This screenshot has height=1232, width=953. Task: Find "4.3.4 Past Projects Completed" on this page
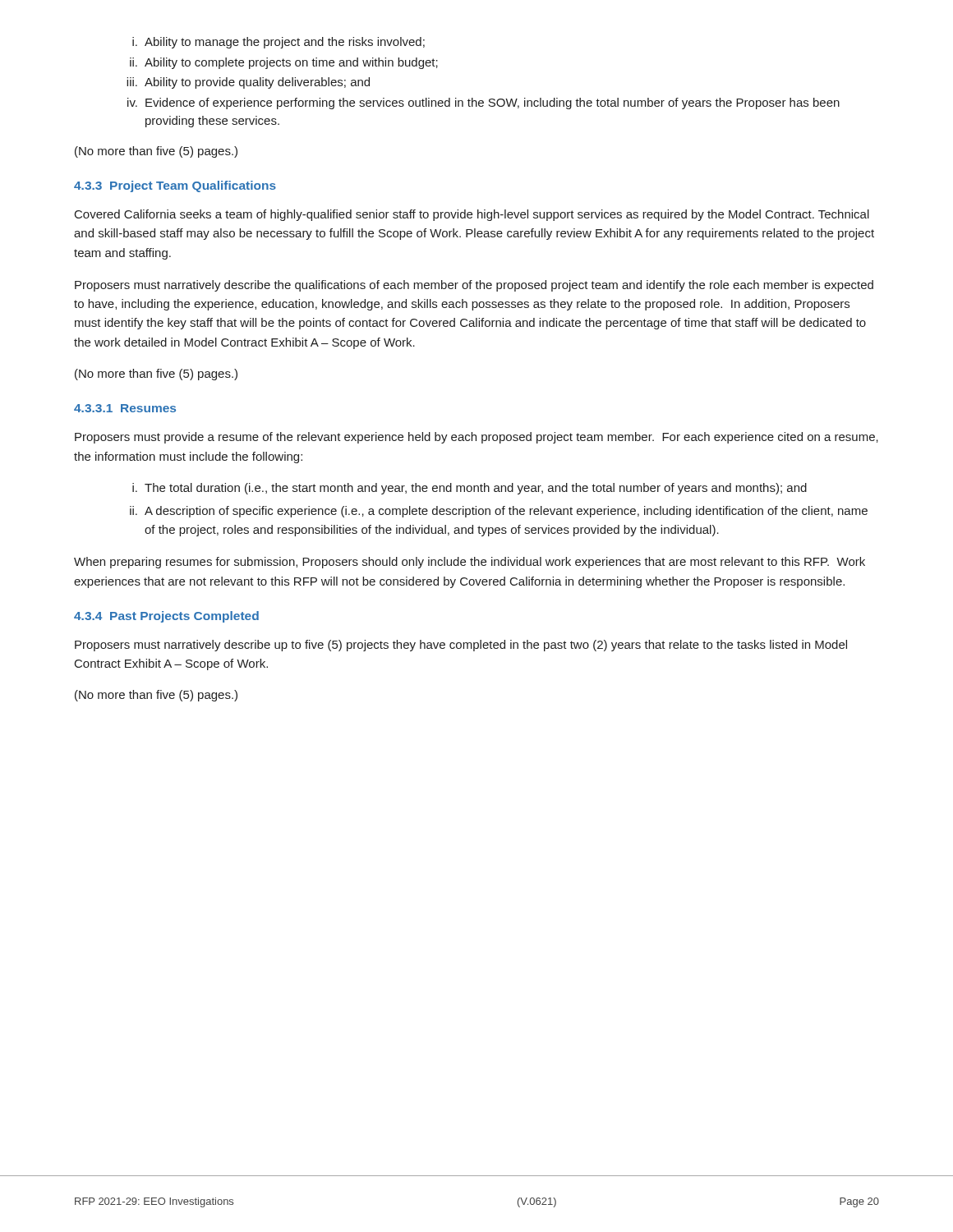(167, 615)
